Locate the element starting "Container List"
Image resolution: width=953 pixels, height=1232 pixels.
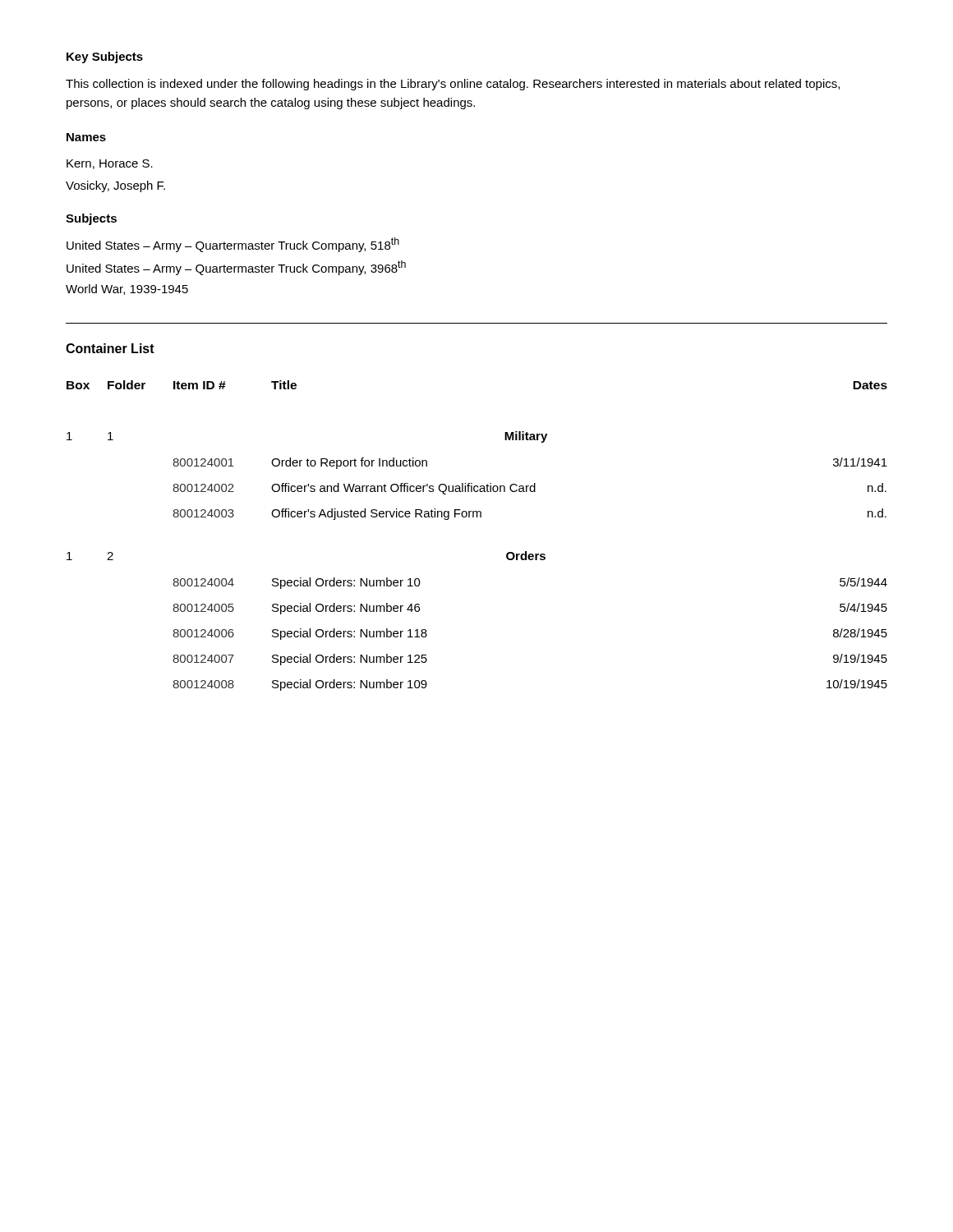coord(110,348)
